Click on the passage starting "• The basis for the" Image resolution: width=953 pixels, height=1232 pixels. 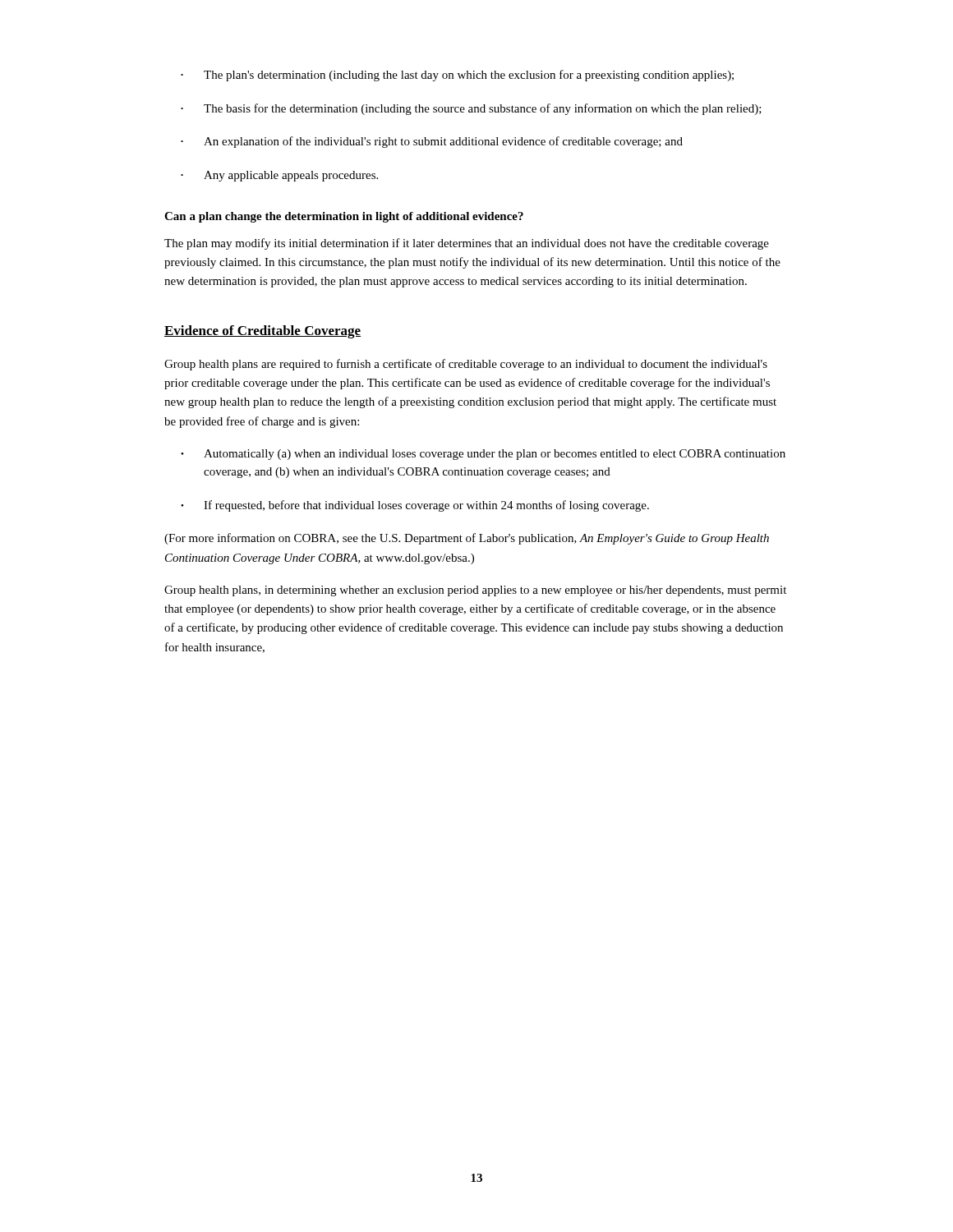pos(485,108)
